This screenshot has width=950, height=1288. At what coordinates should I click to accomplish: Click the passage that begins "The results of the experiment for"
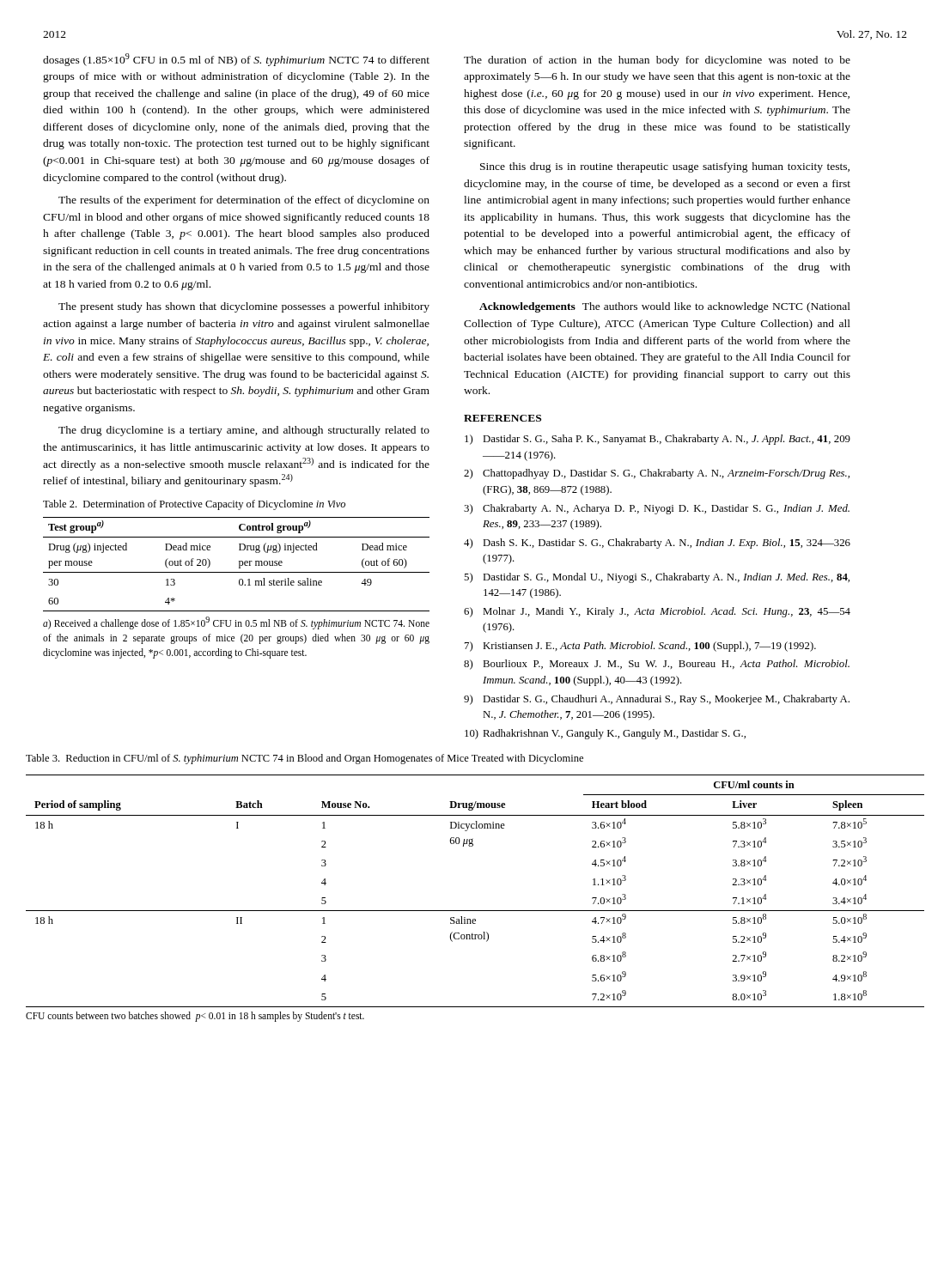tap(236, 242)
